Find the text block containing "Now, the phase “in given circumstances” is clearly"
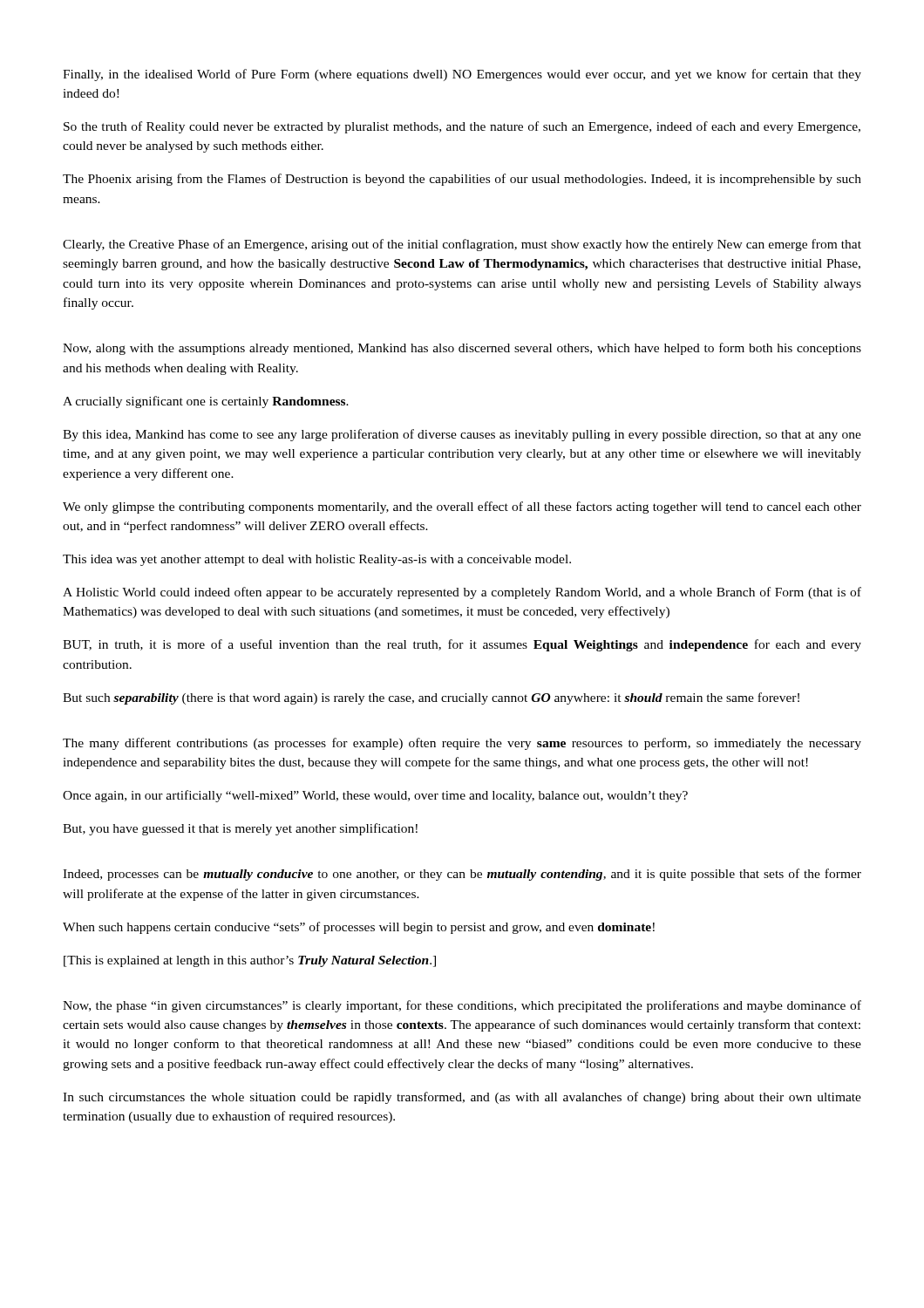924x1308 pixels. click(x=462, y=1061)
